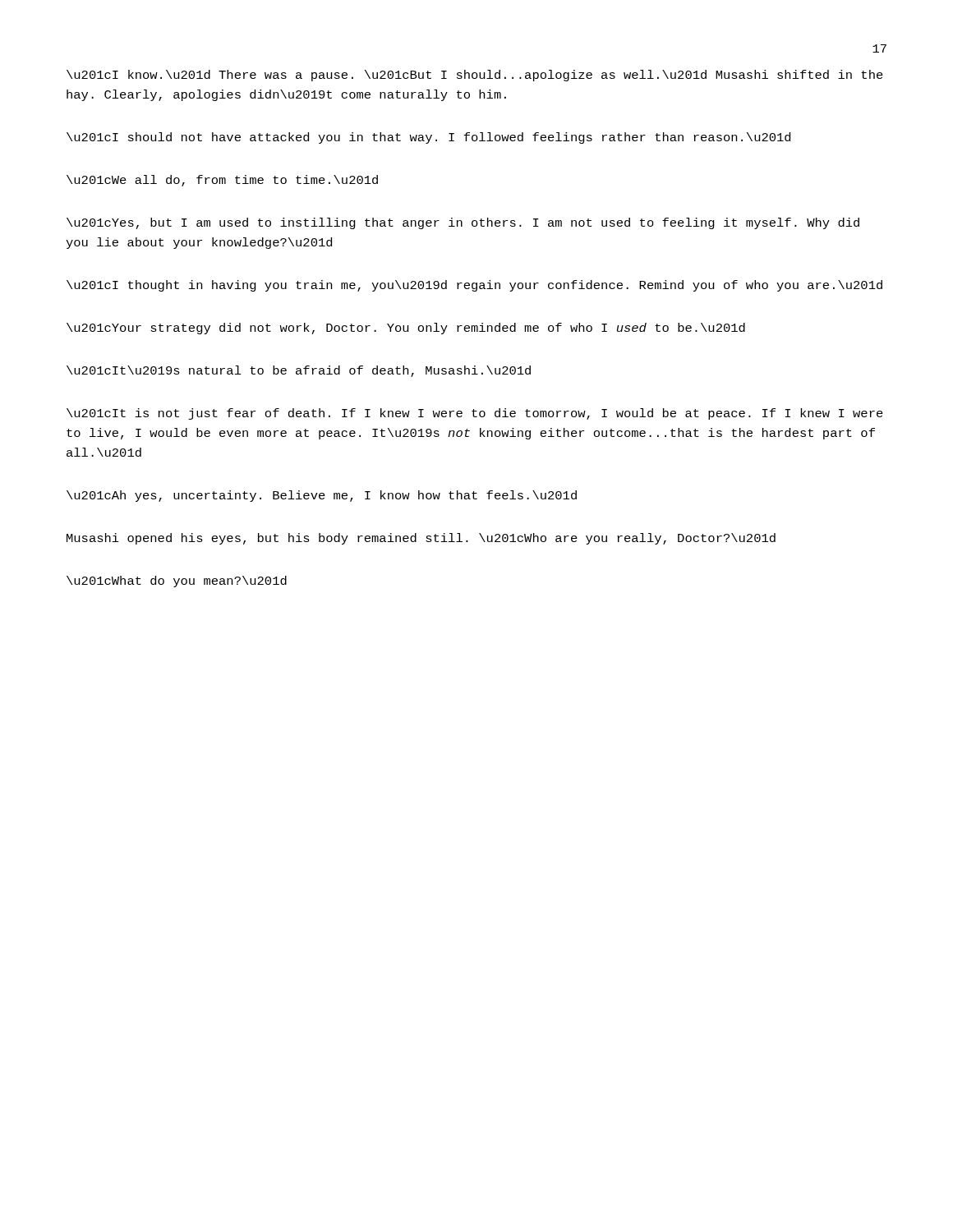953x1232 pixels.
Task: Select the text block that reads "\u201cWe all do, from time to"
Action: tap(222, 181)
